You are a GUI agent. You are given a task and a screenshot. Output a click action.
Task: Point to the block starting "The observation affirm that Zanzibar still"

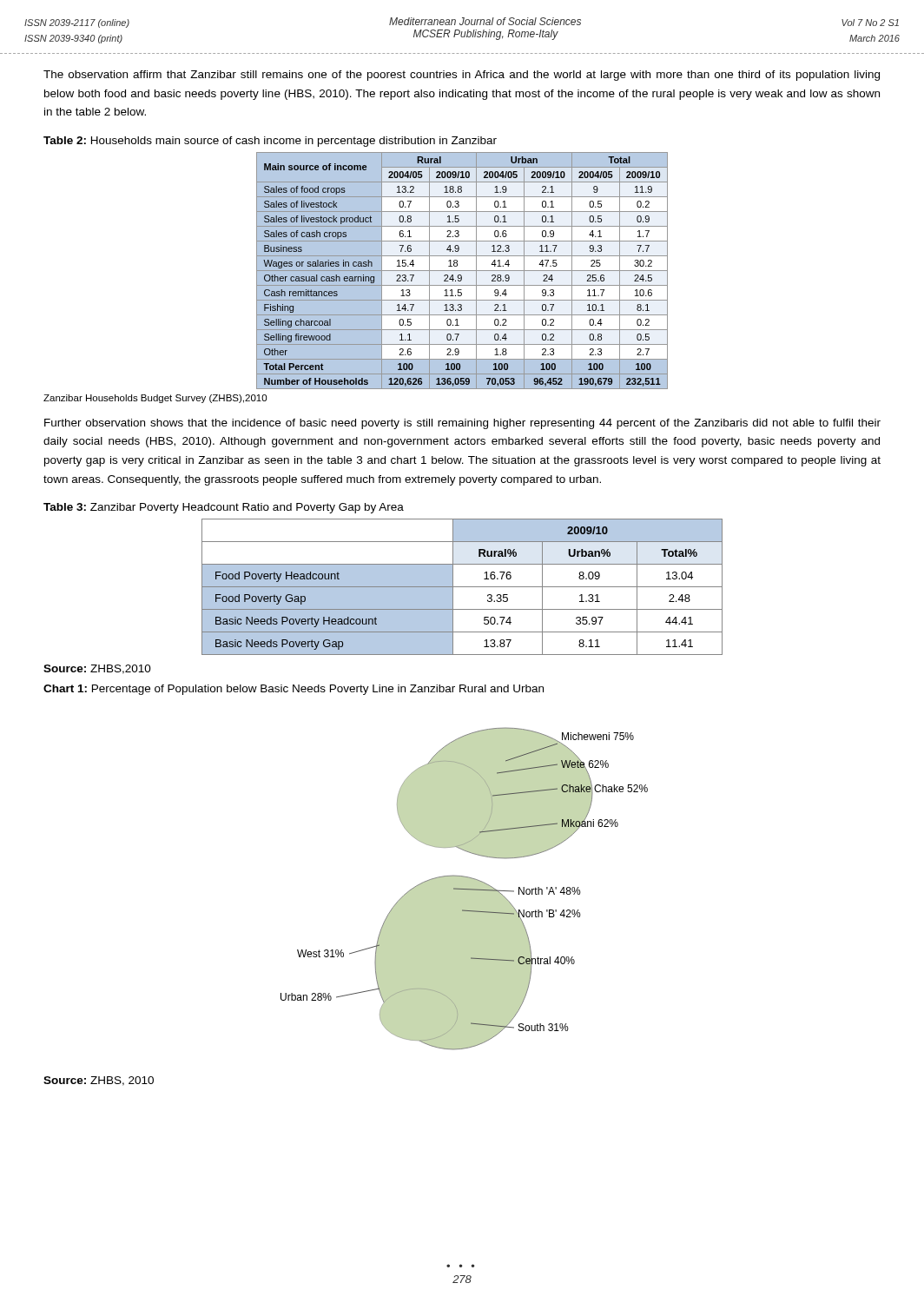(x=462, y=93)
